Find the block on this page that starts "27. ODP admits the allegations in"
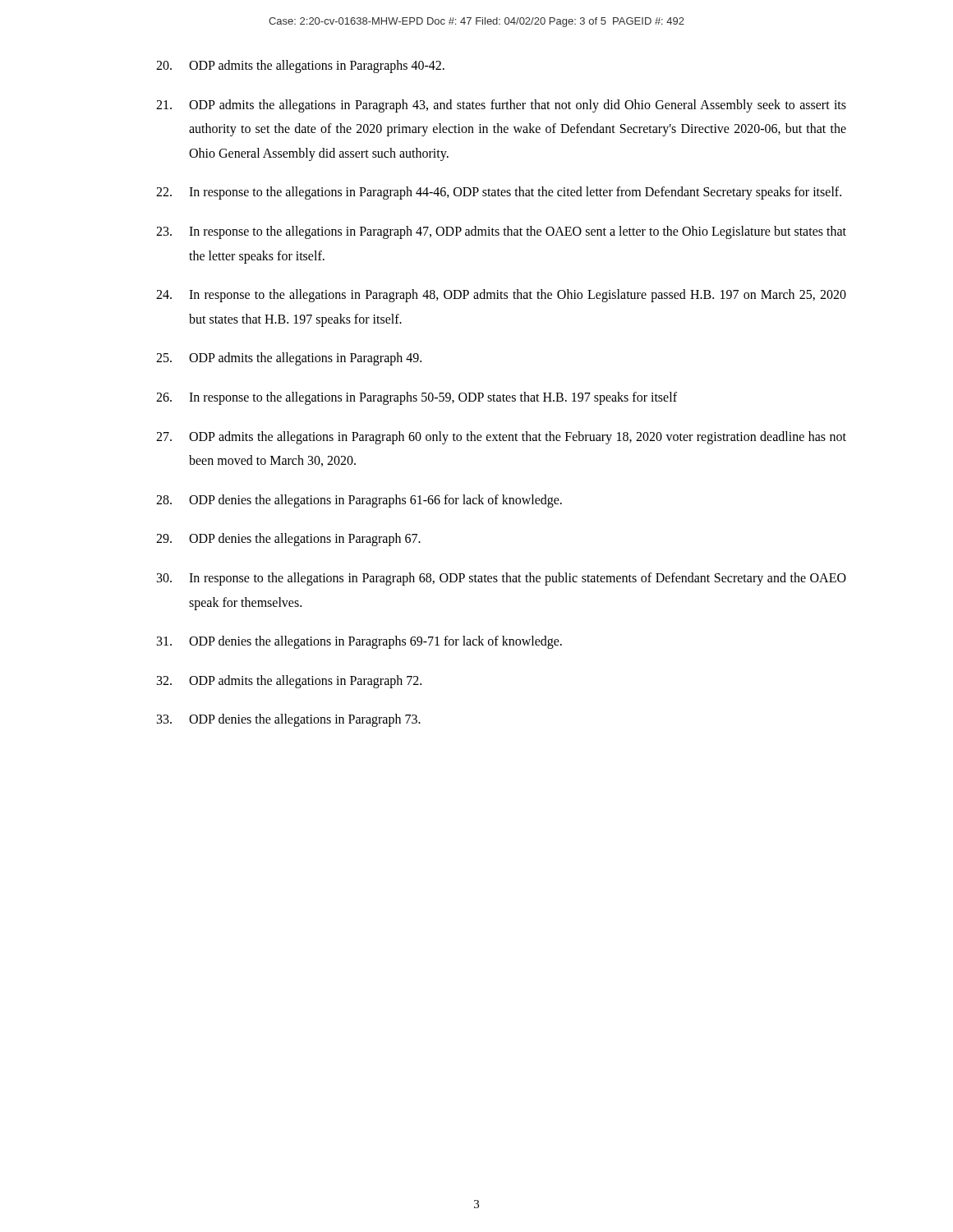The image size is (953, 1232). [x=476, y=449]
